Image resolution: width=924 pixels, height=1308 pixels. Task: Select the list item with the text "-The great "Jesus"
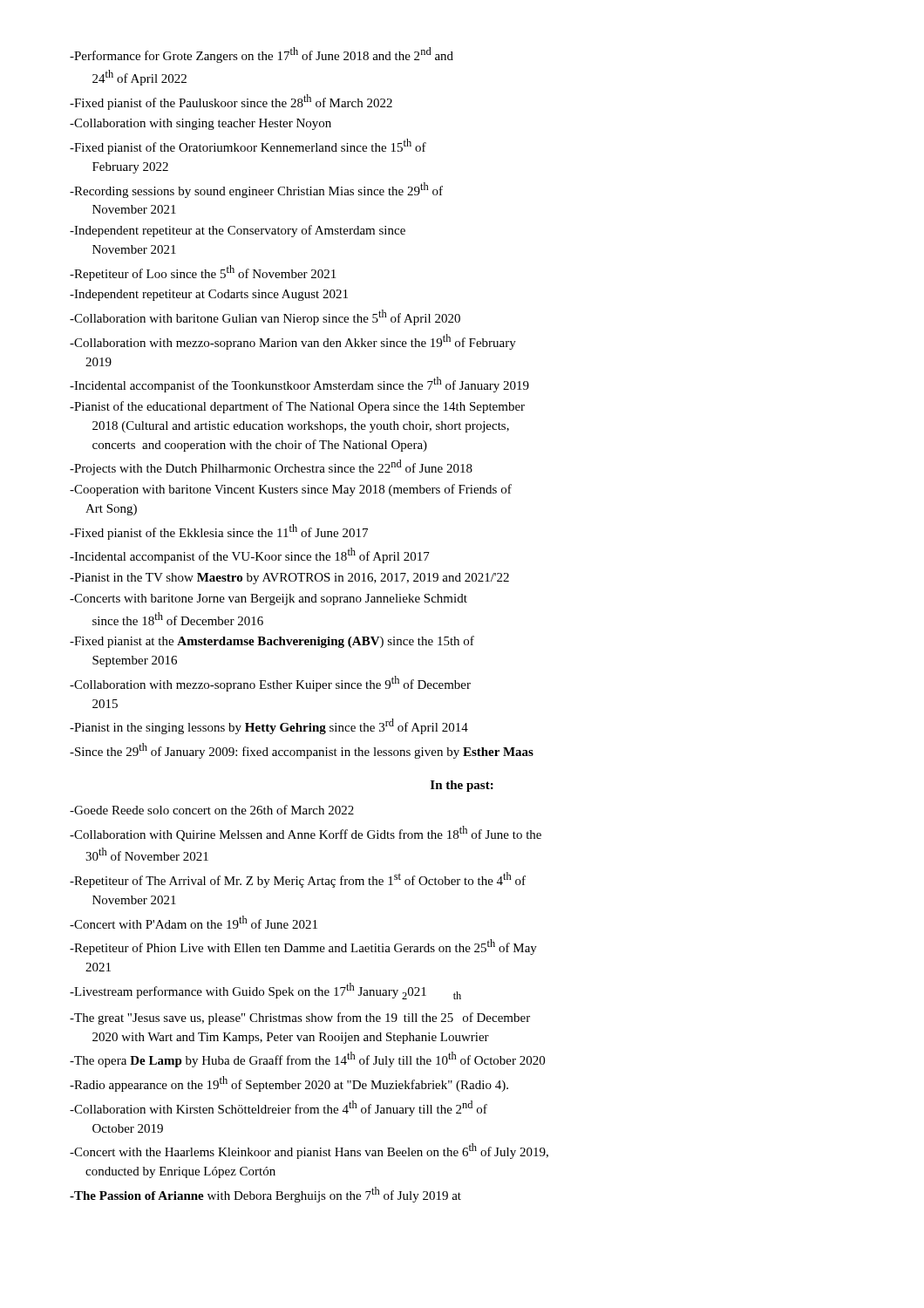click(x=300, y=1025)
